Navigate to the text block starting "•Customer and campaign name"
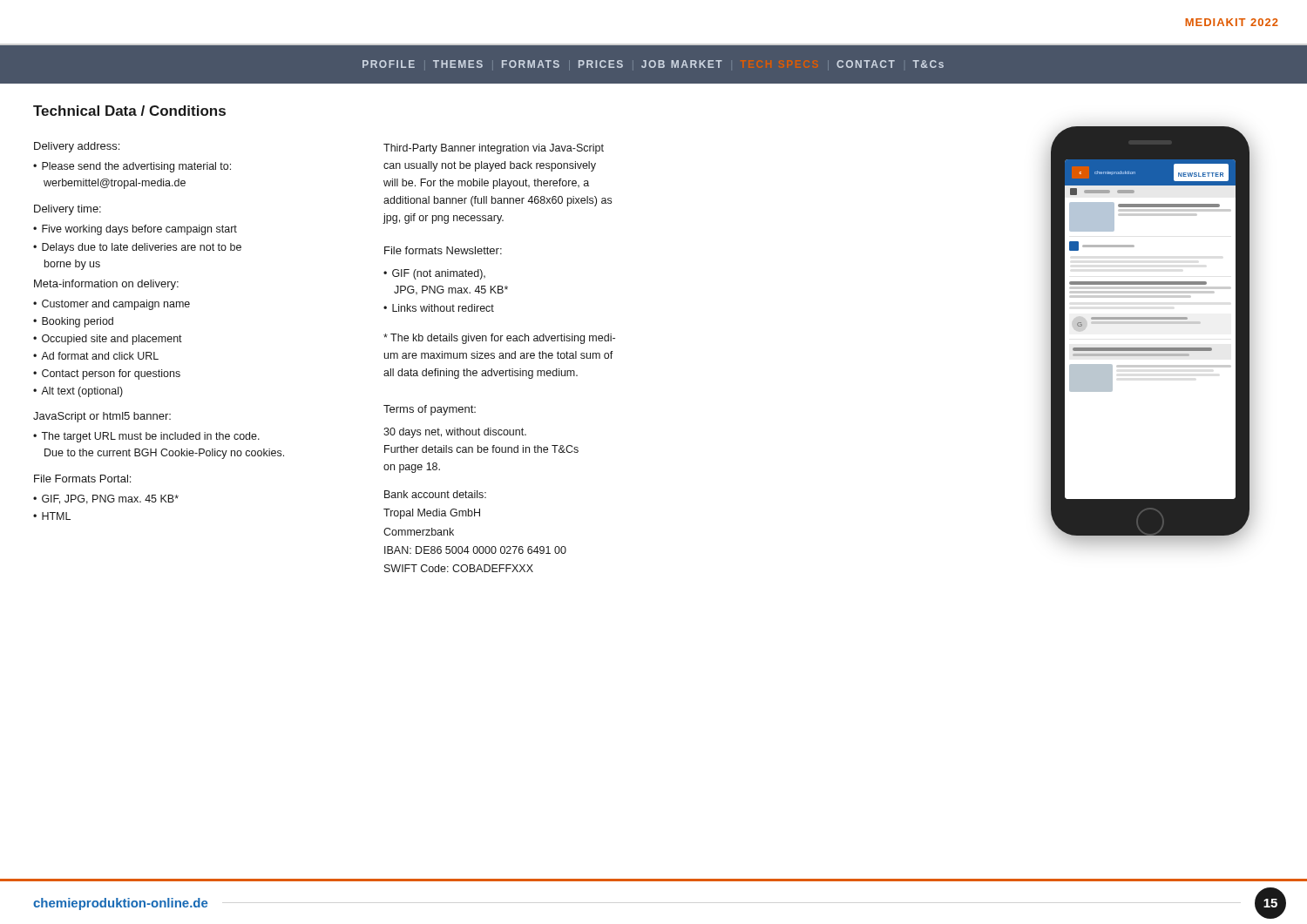This screenshot has width=1307, height=924. point(112,304)
